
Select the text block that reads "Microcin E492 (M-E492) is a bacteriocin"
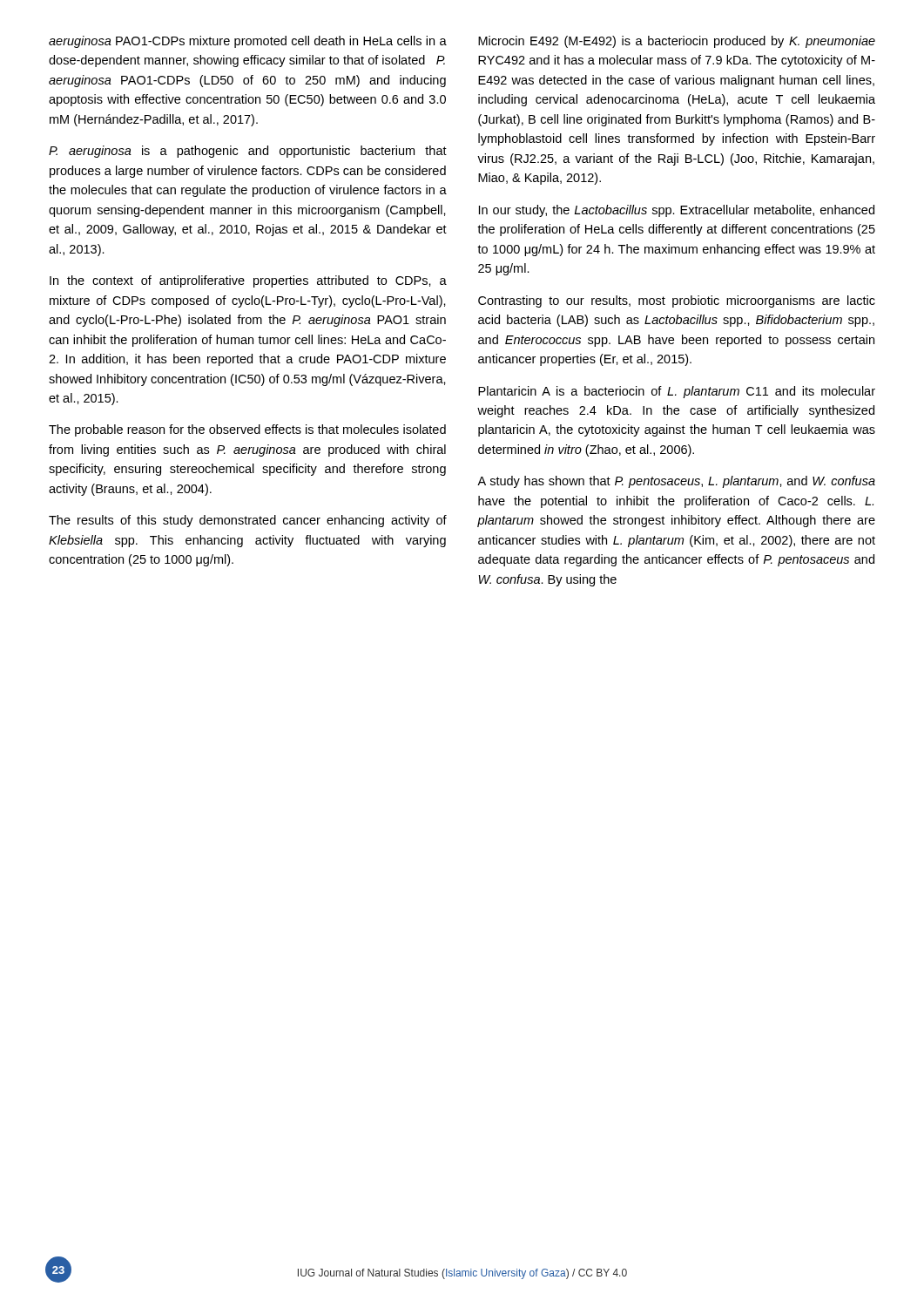(x=676, y=110)
